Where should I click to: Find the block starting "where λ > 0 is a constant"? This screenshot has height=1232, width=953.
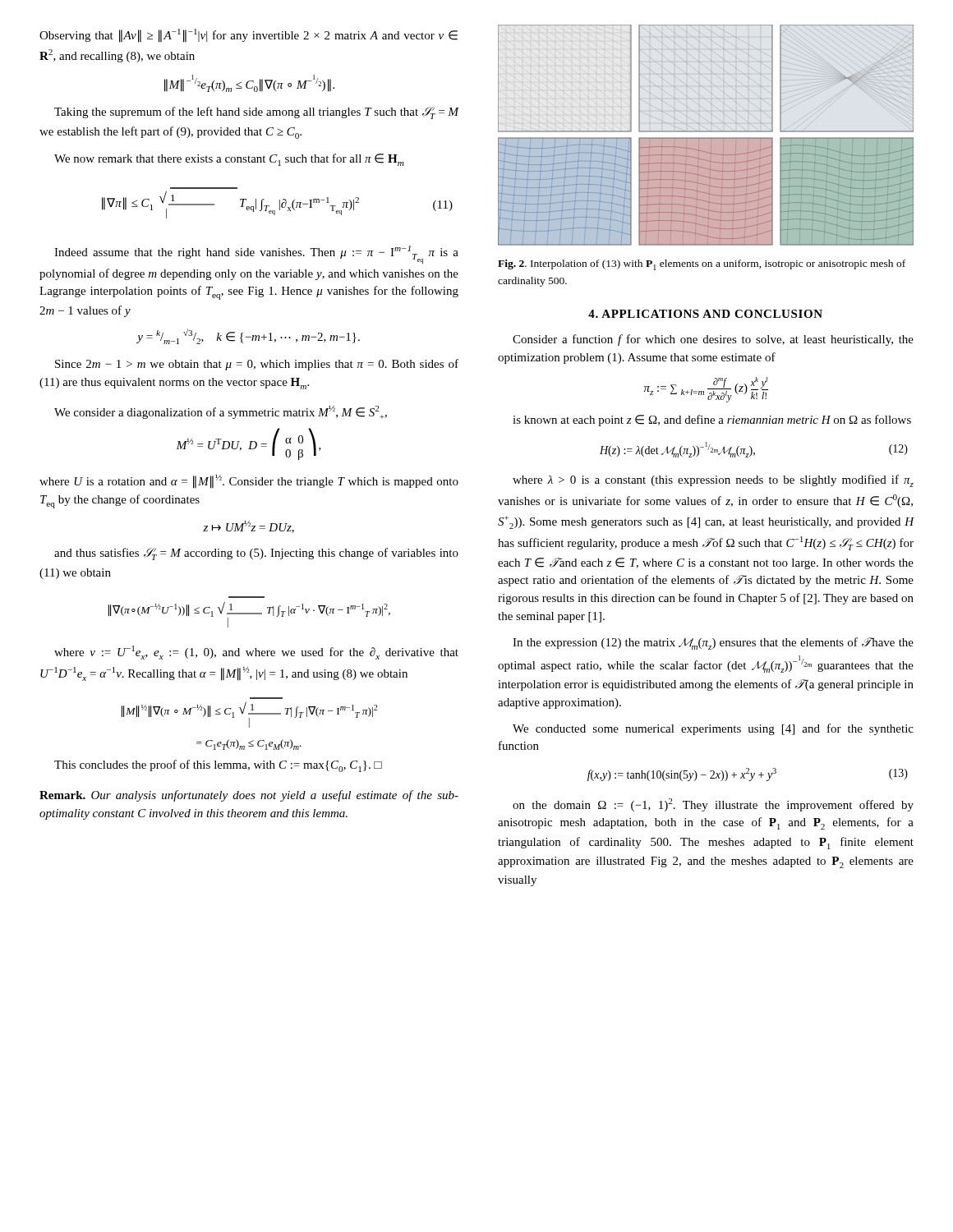coord(706,613)
